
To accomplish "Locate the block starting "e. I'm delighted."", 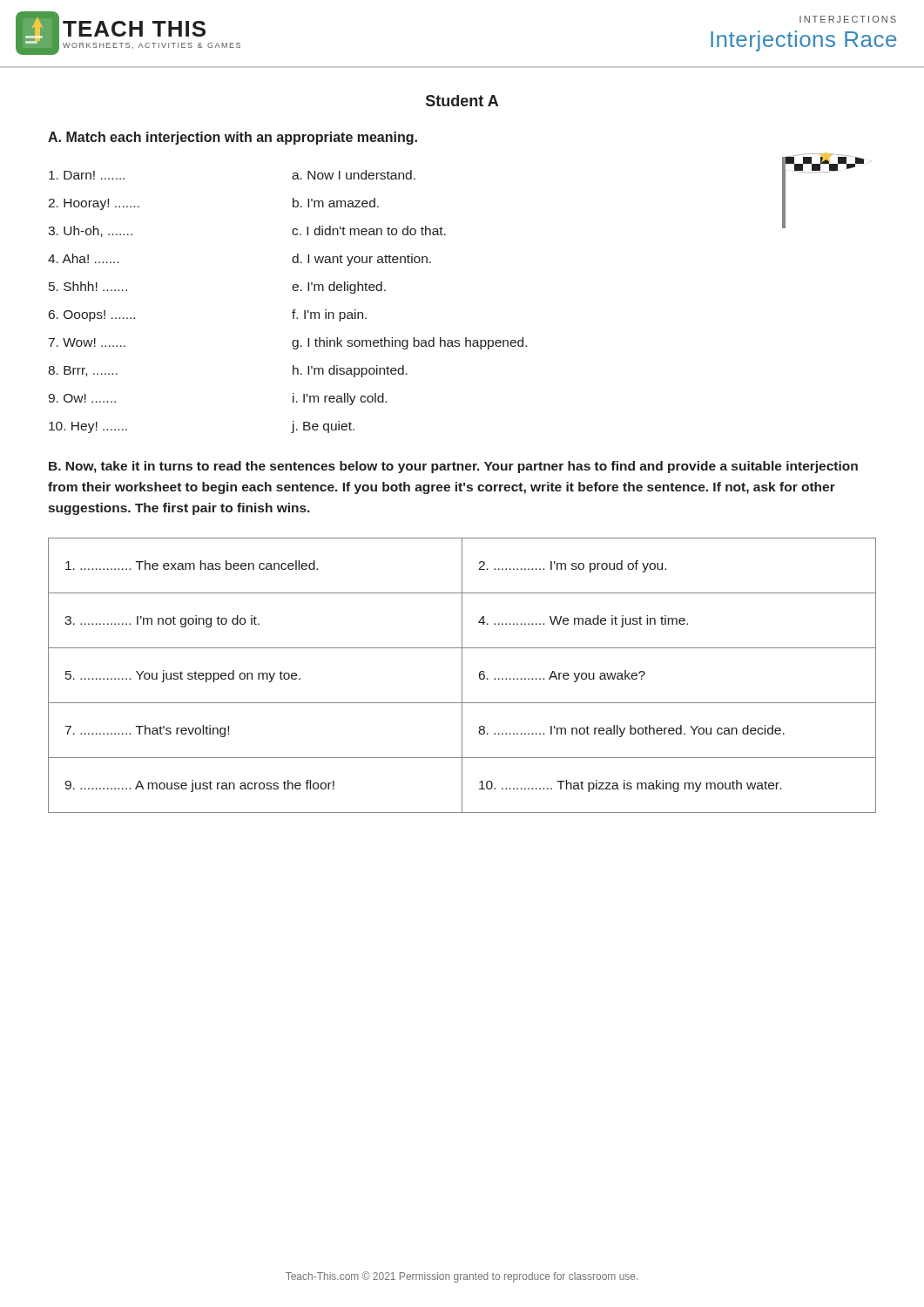I will click(339, 286).
